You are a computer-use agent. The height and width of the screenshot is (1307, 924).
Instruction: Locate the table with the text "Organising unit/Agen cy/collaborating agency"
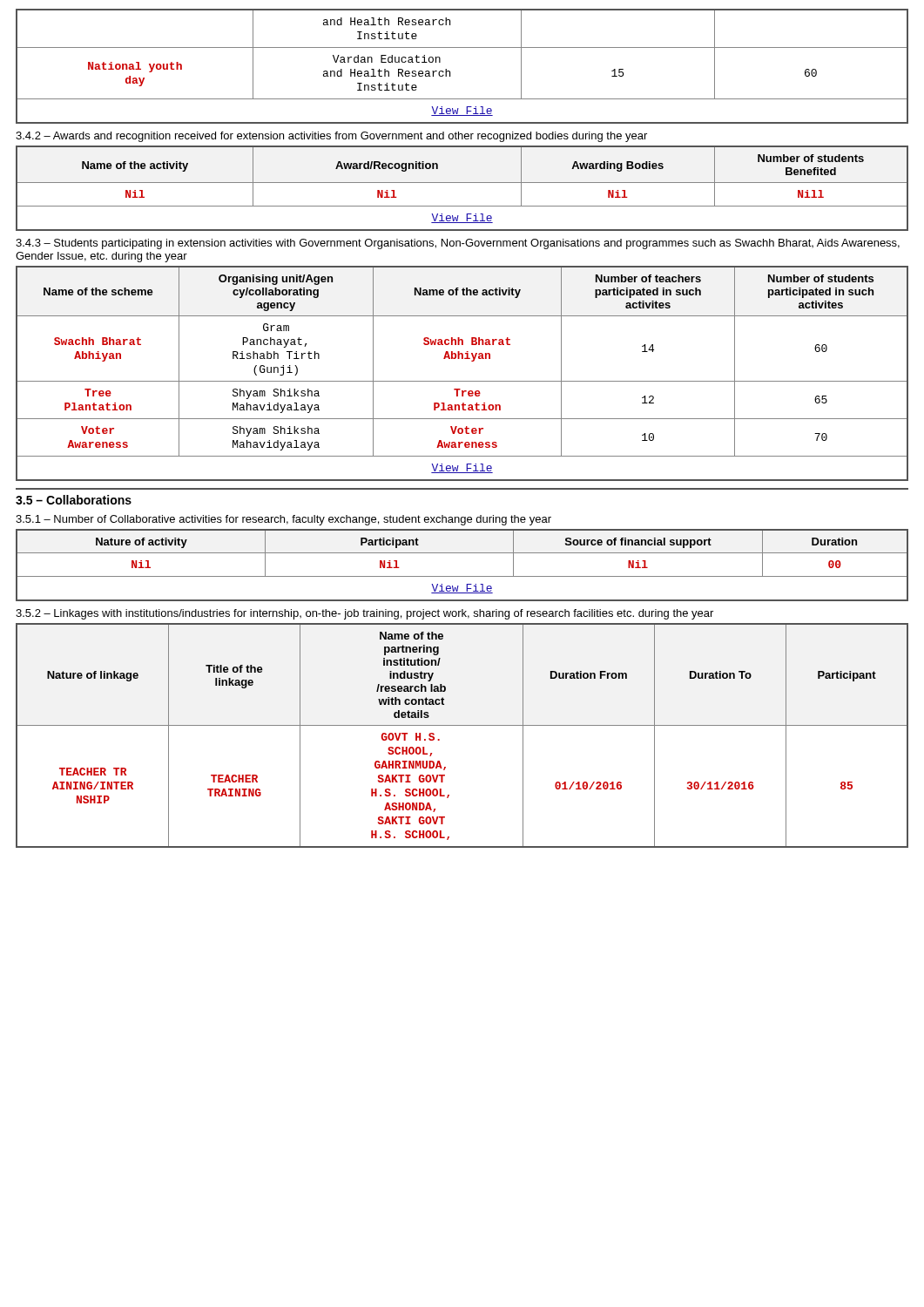[x=462, y=373]
